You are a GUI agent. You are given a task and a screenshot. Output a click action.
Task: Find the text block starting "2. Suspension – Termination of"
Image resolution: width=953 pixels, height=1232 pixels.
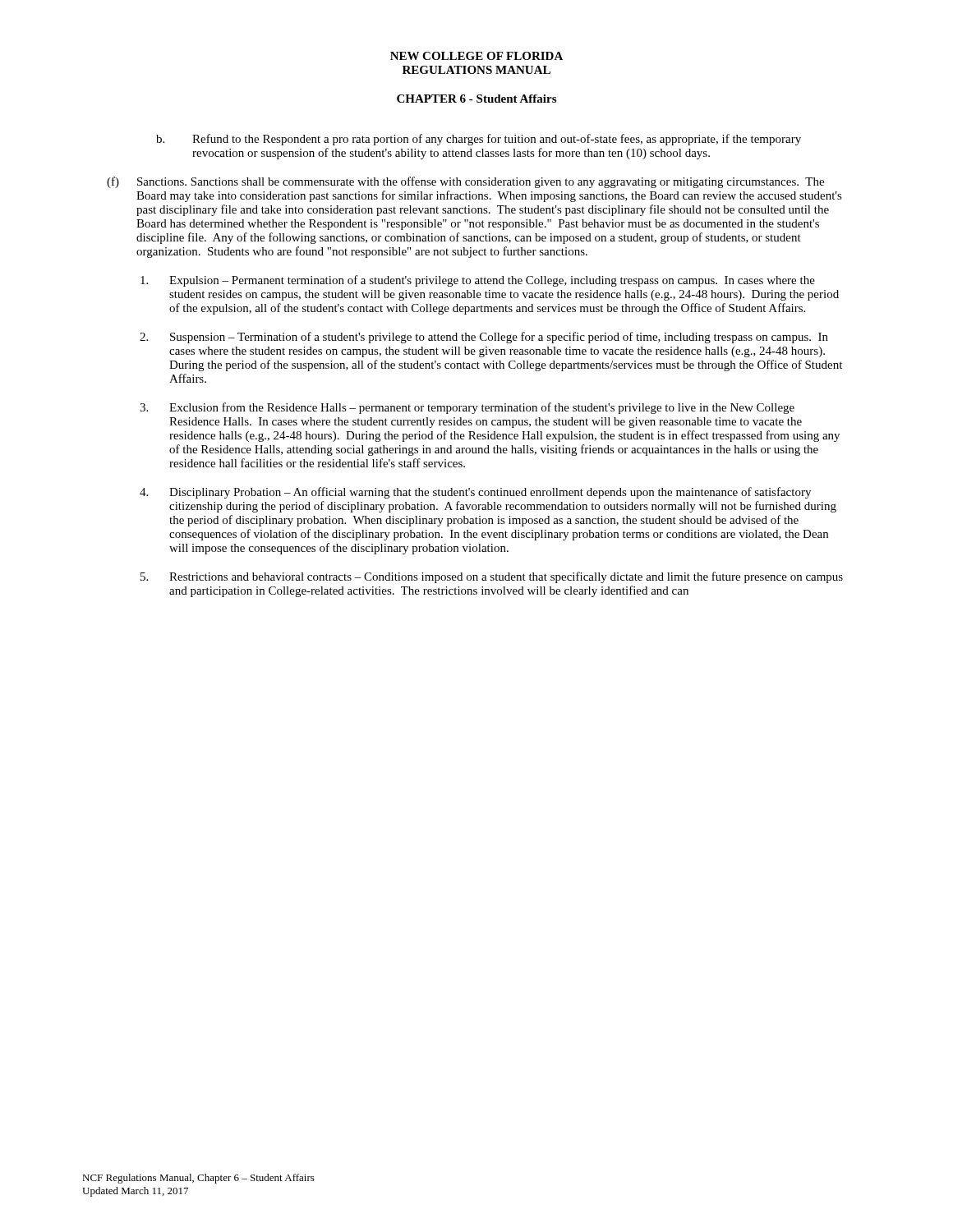click(x=493, y=358)
